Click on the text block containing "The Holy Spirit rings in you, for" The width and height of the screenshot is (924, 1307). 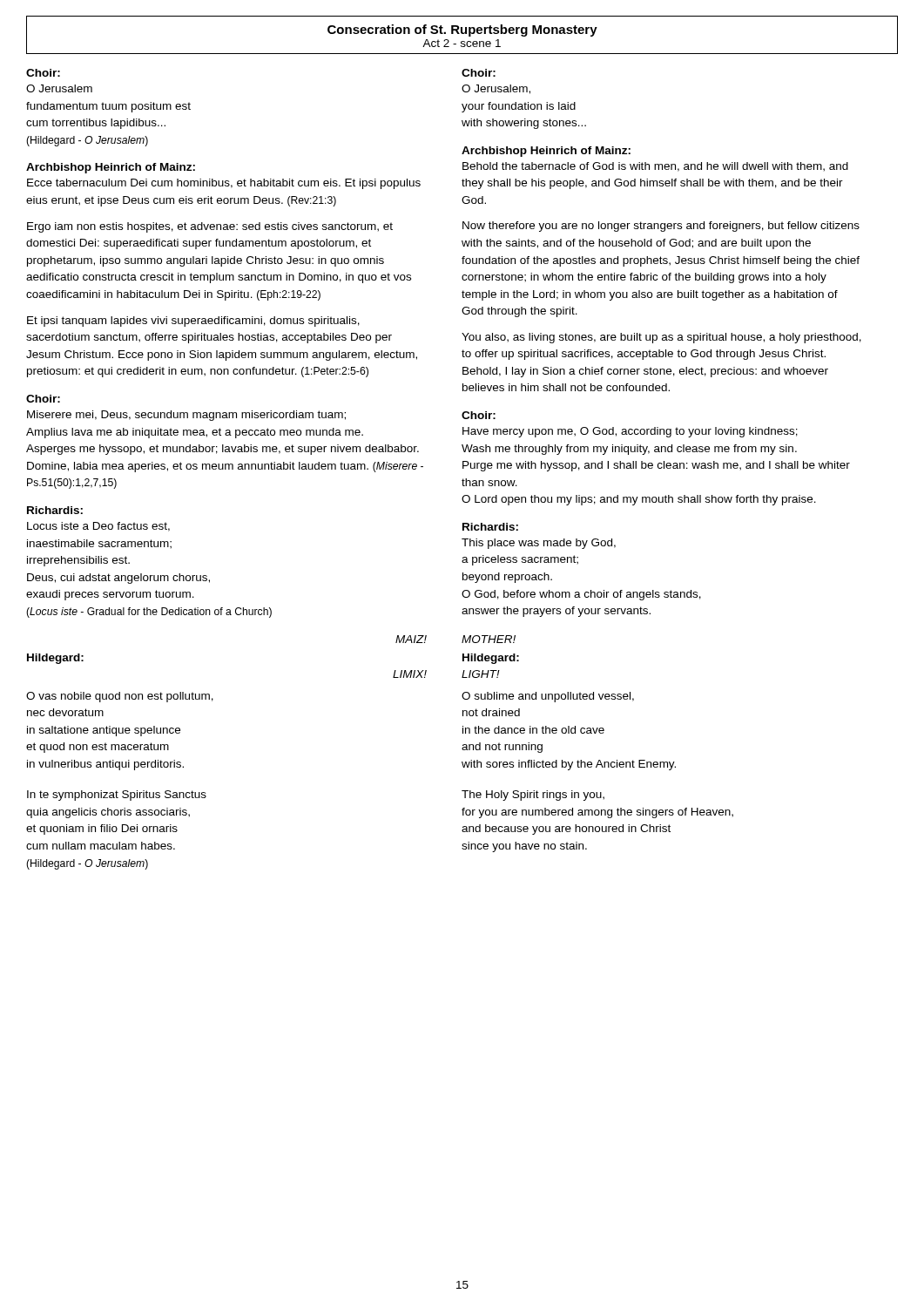[x=662, y=820]
